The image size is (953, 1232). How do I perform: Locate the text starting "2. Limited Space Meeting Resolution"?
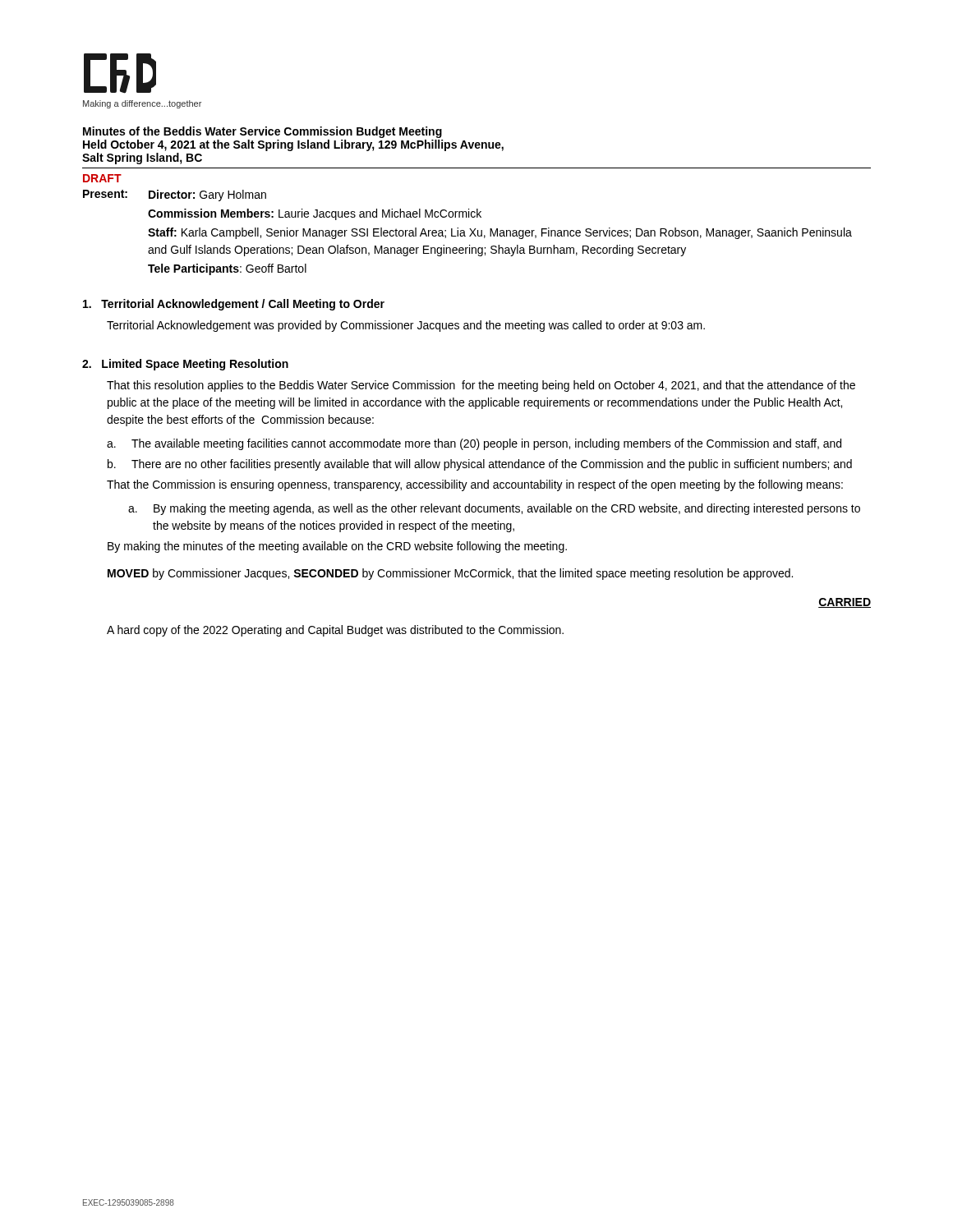click(x=185, y=364)
